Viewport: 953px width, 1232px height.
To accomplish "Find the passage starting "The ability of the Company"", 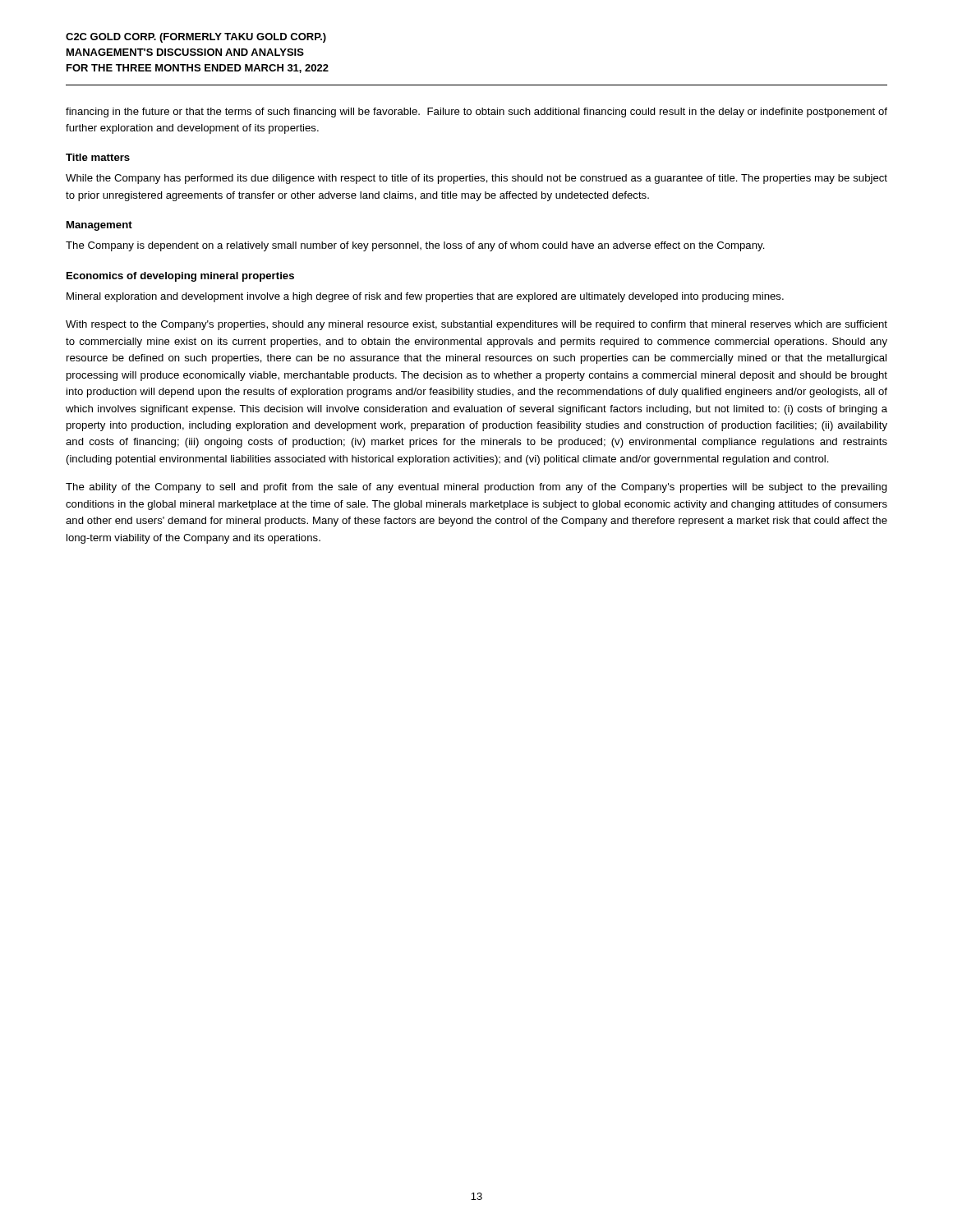I will pyautogui.click(x=476, y=512).
